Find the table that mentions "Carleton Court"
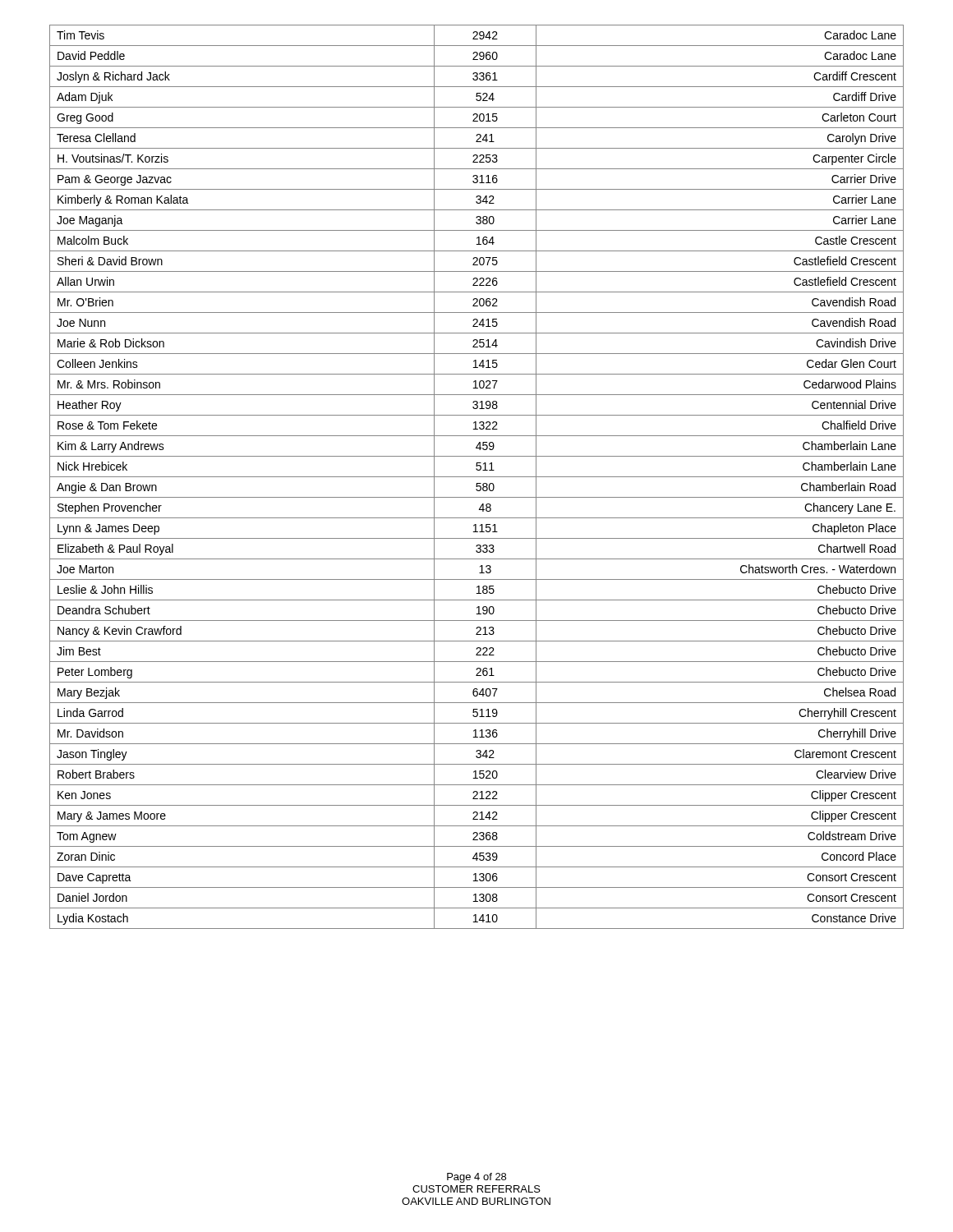The width and height of the screenshot is (953, 1232). point(476,477)
